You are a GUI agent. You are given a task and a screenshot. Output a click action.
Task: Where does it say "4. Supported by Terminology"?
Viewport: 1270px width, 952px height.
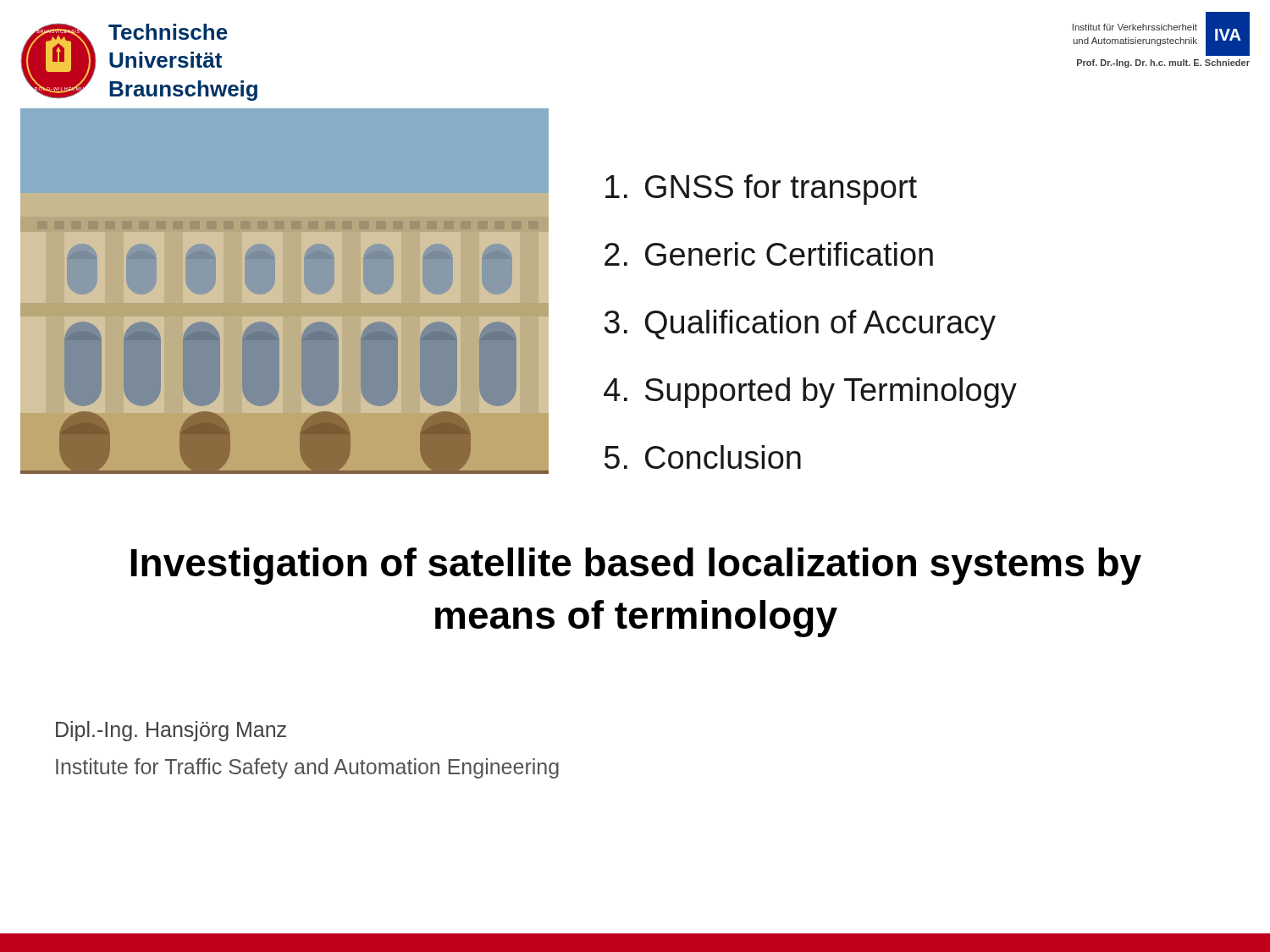[x=805, y=391]
